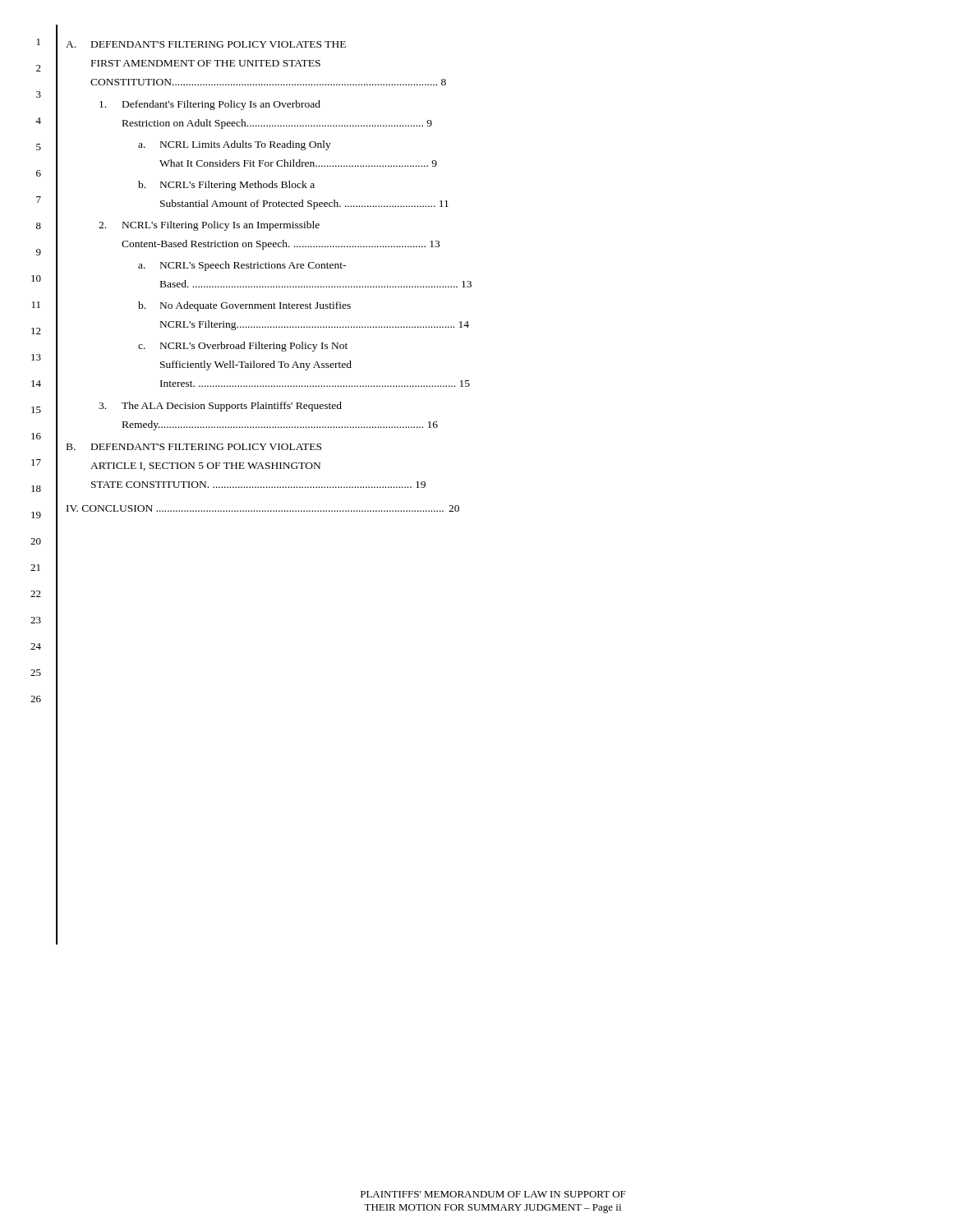
Task: Locate the list item that reads "b. NCRL's Filtering Methods Block a"
Action: (x=226, y=186)
